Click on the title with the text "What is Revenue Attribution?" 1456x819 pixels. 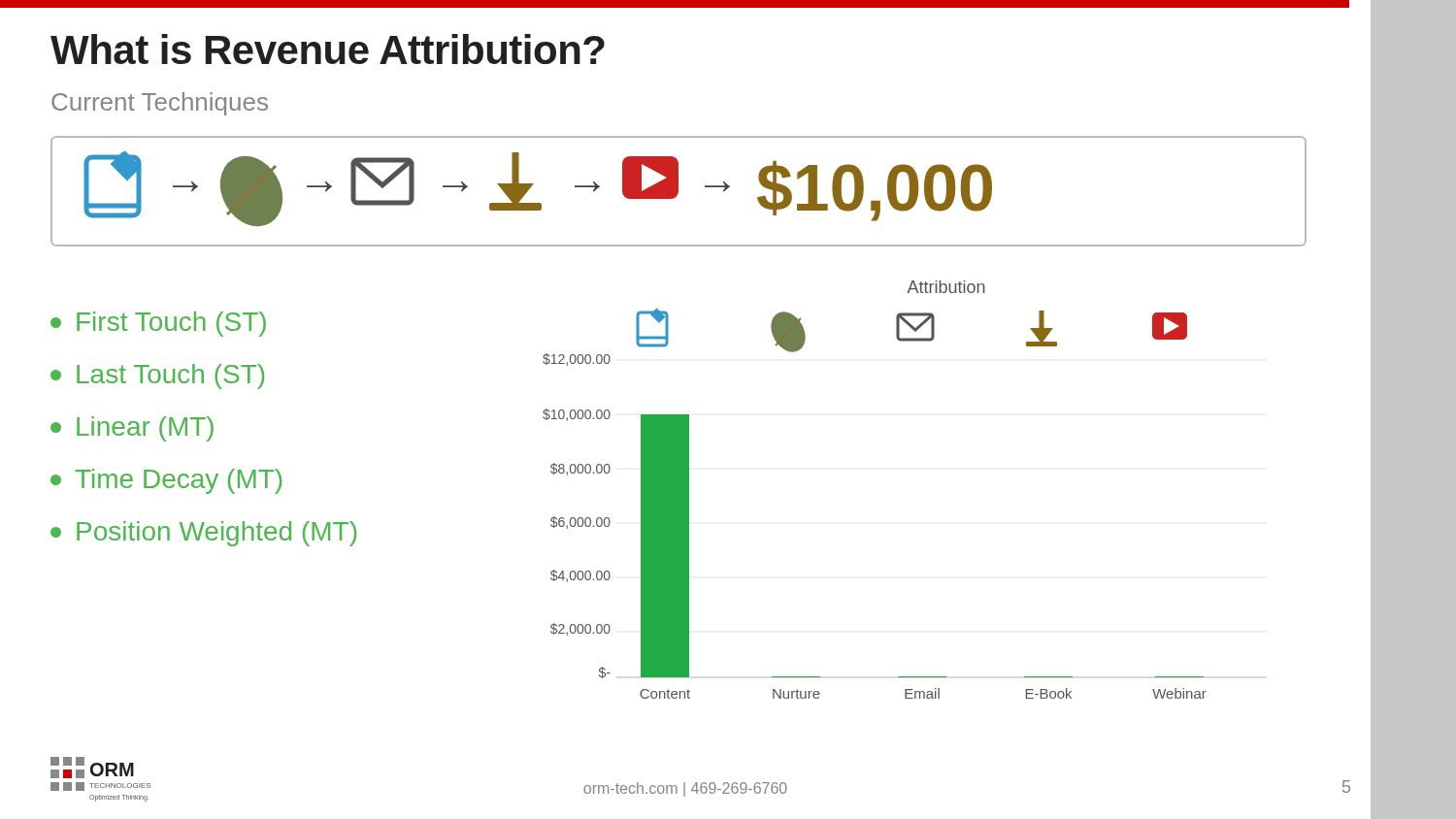pos(328,50)
